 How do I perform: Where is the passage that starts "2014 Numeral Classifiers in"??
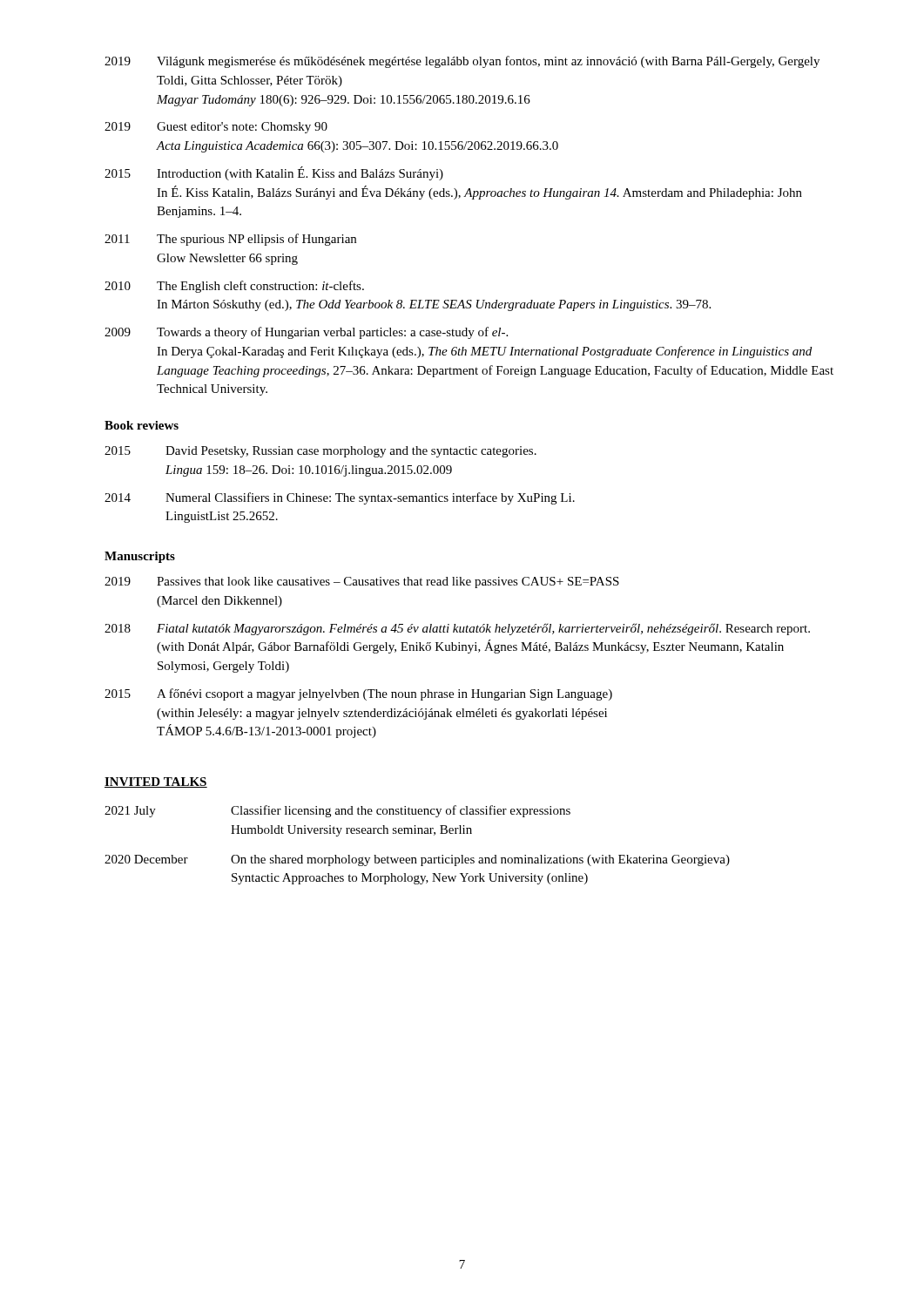coord(471,507)
